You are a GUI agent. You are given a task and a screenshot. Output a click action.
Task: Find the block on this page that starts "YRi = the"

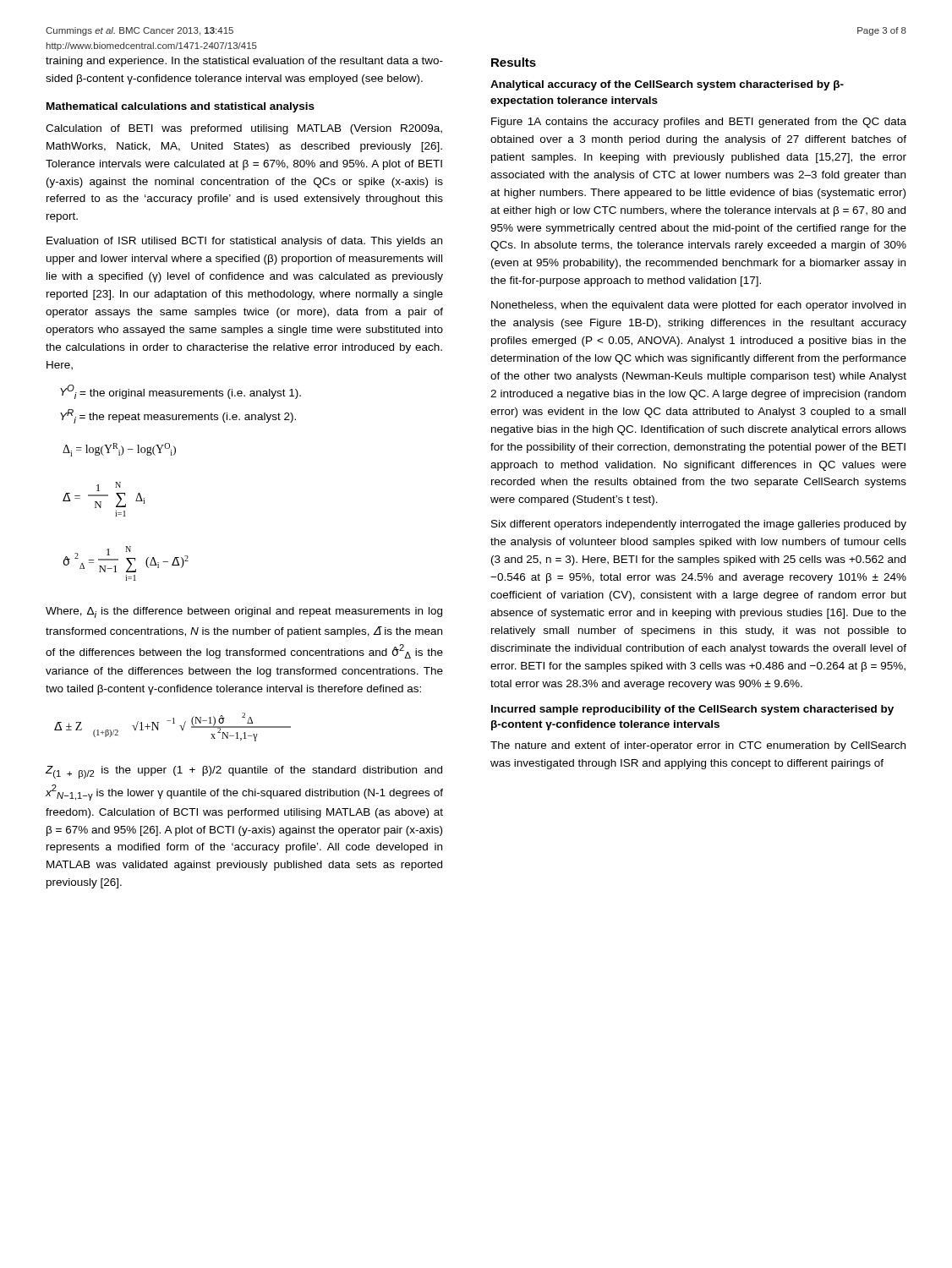[178, 416]
